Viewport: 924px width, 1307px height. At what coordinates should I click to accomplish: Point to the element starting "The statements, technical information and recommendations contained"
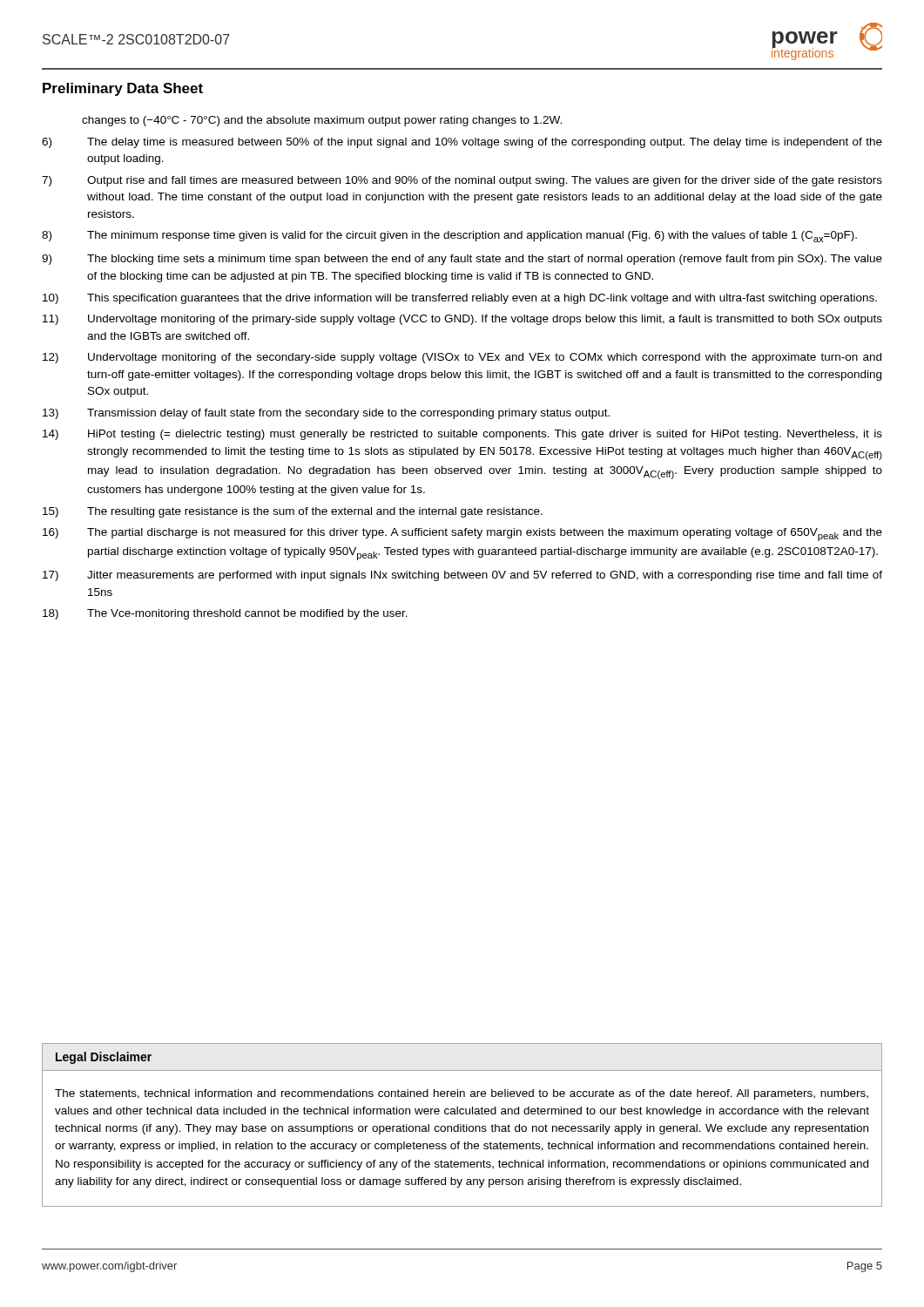[x=462, y=1137]
